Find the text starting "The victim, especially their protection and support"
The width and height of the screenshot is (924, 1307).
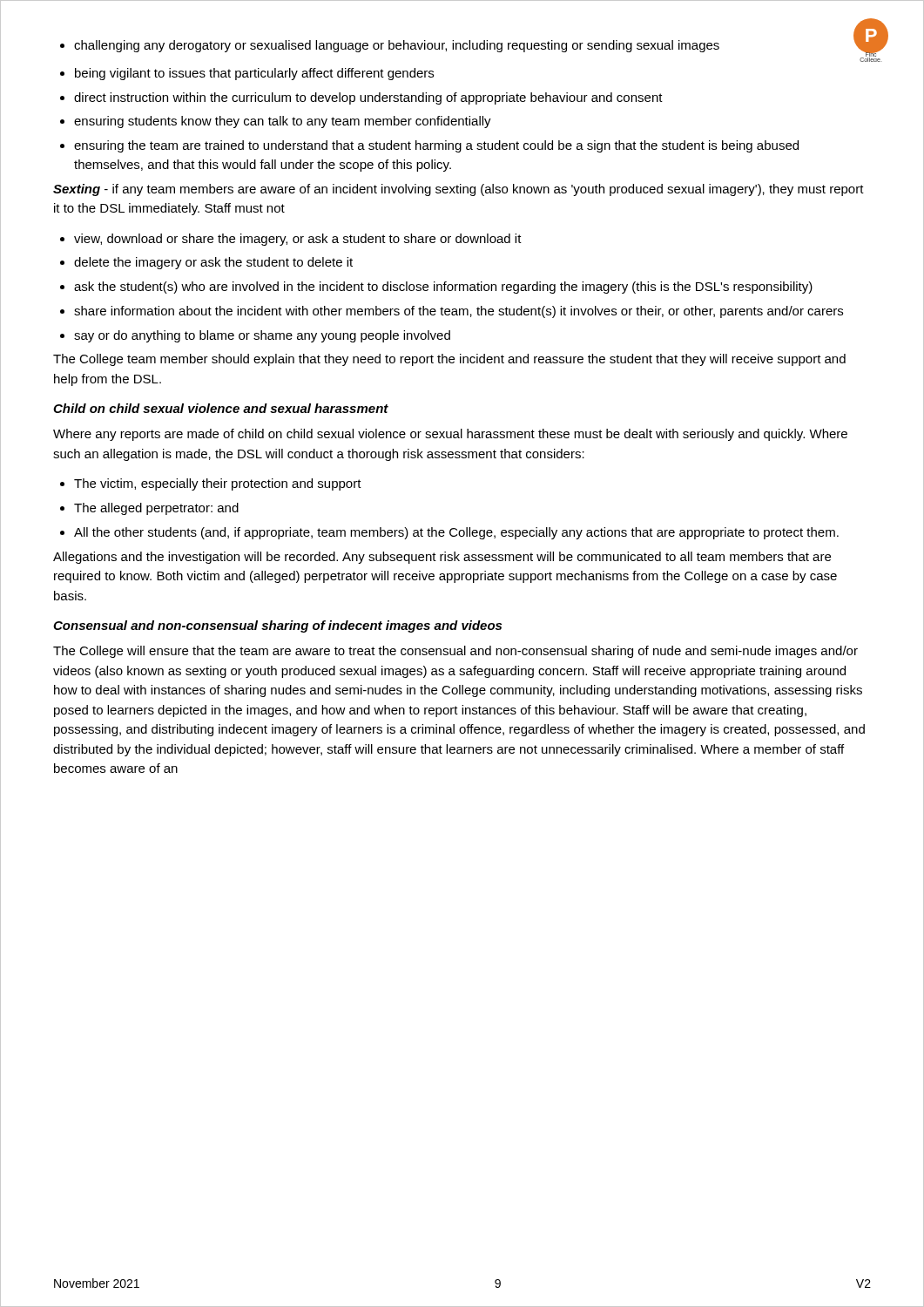coord(211,484)
